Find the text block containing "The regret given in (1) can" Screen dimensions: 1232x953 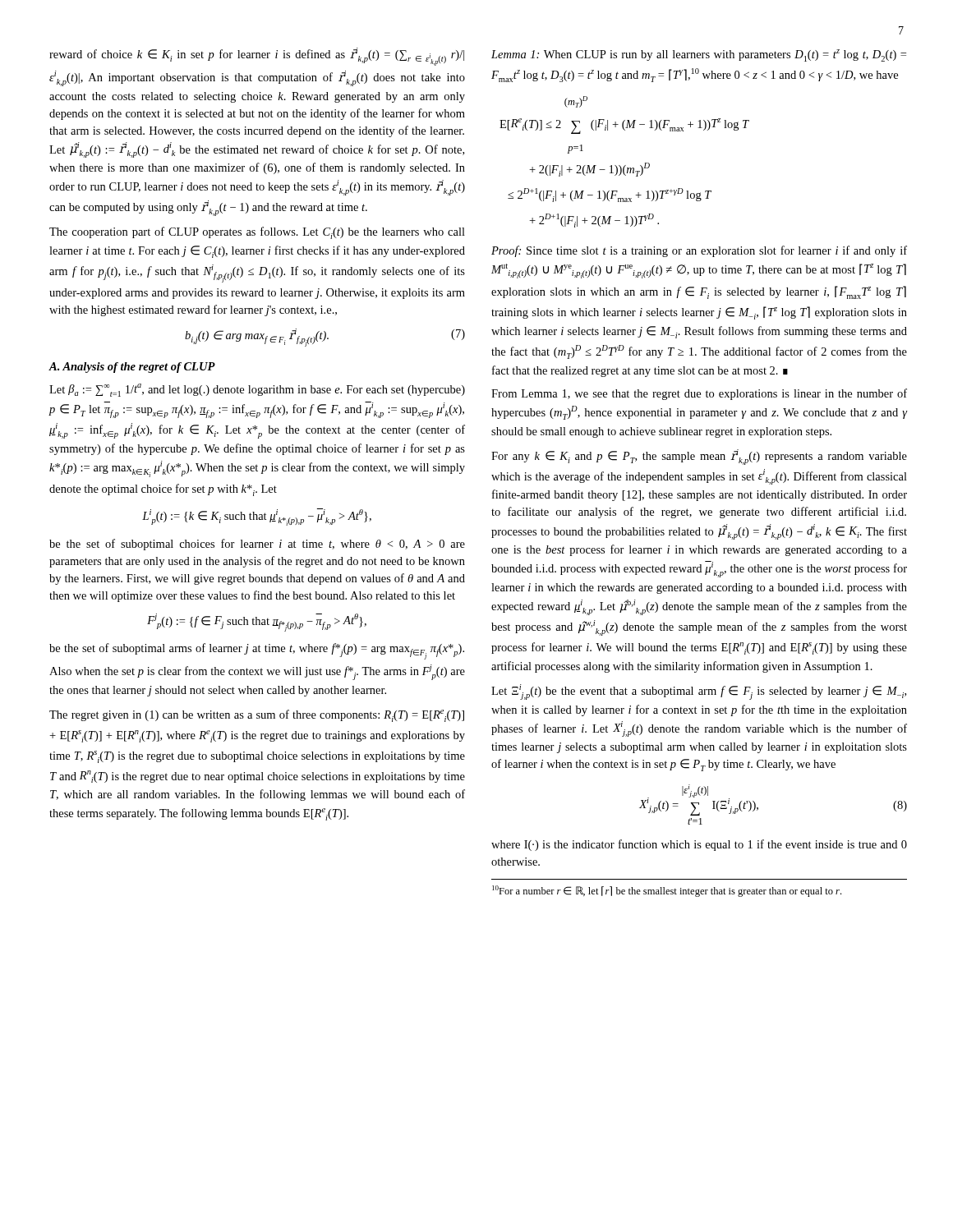[x=257, y=764]
